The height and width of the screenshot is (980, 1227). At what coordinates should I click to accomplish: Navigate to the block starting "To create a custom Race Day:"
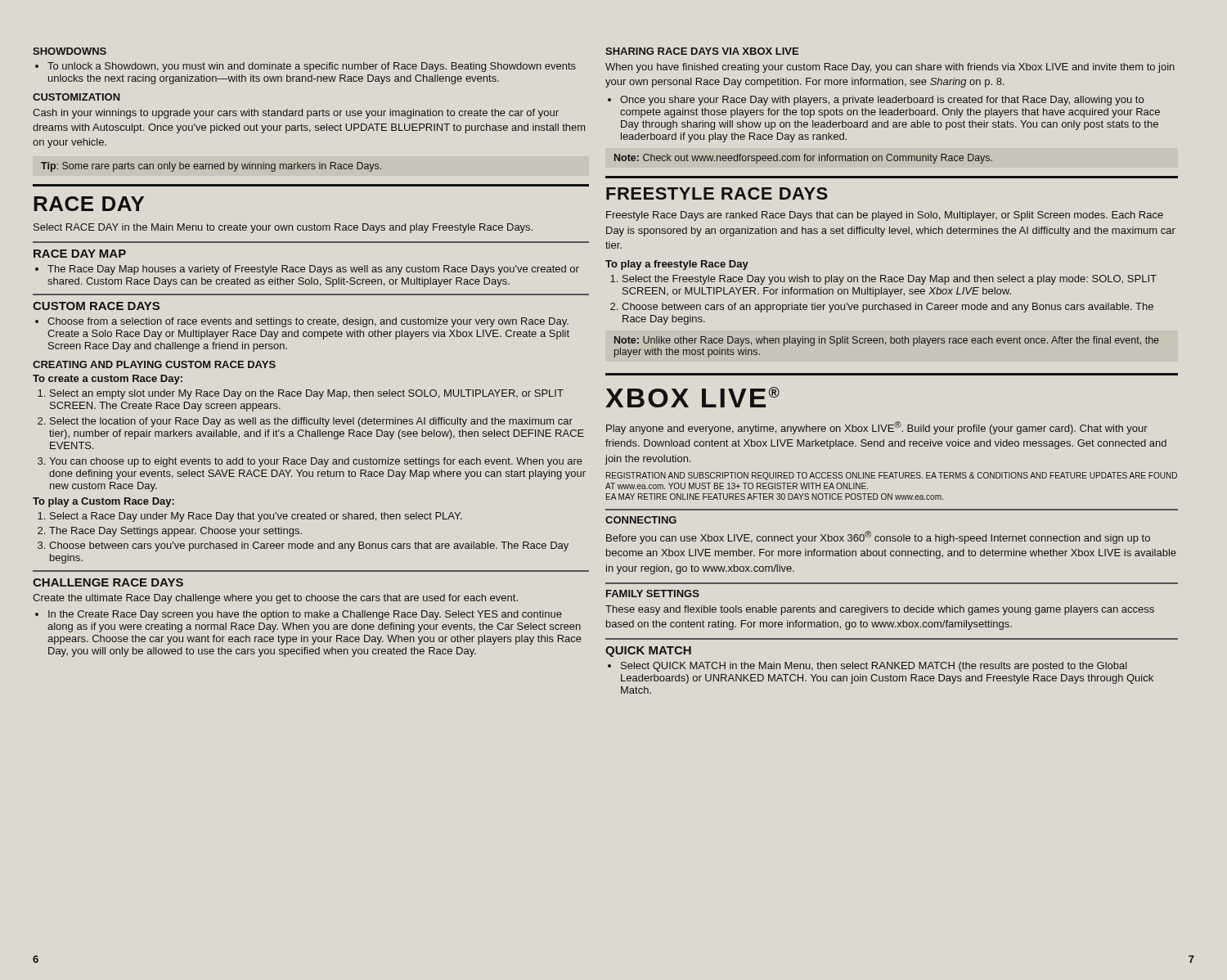click(x=108, y=378)
